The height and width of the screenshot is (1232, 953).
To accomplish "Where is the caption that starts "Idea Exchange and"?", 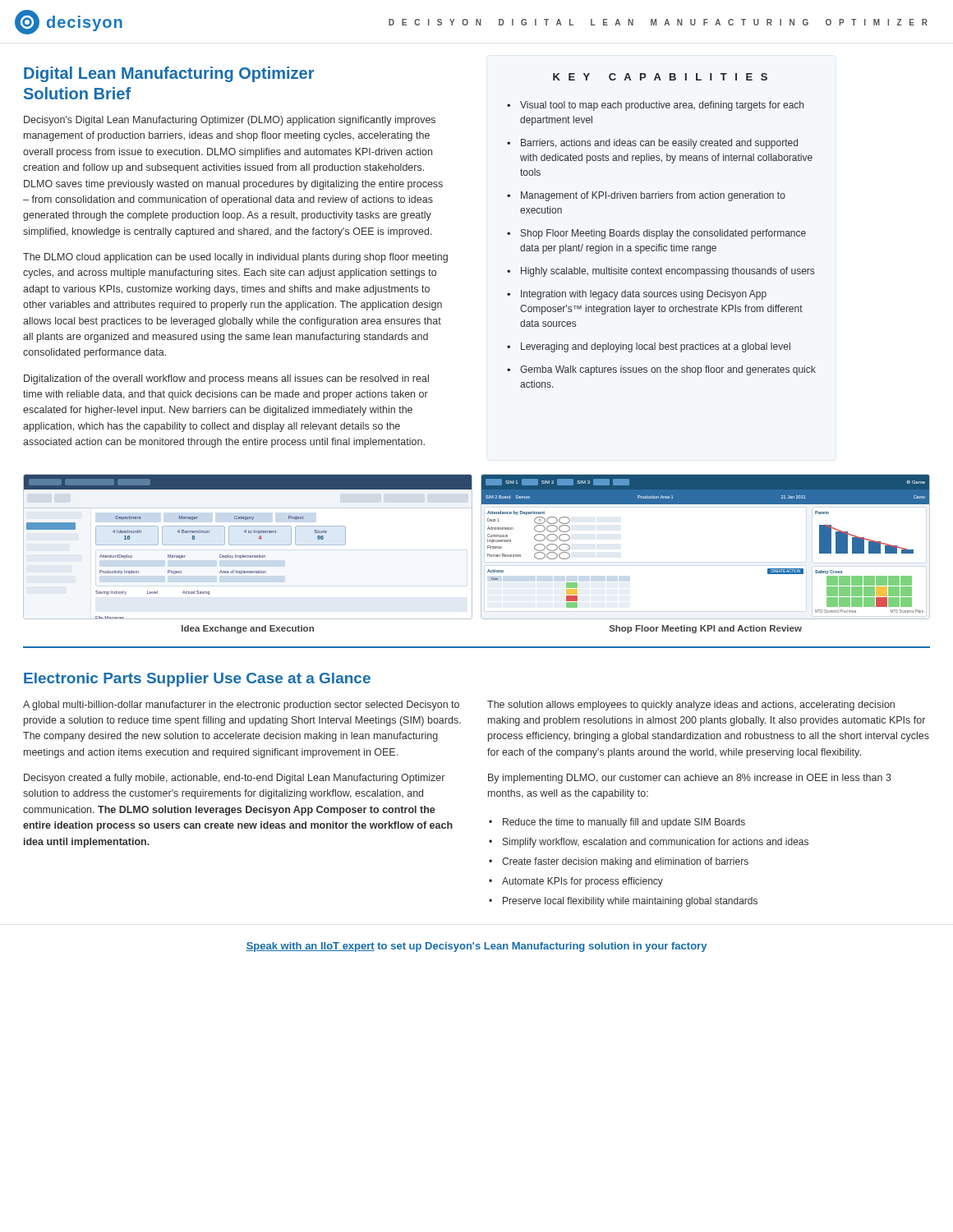I will pos(248,628).
